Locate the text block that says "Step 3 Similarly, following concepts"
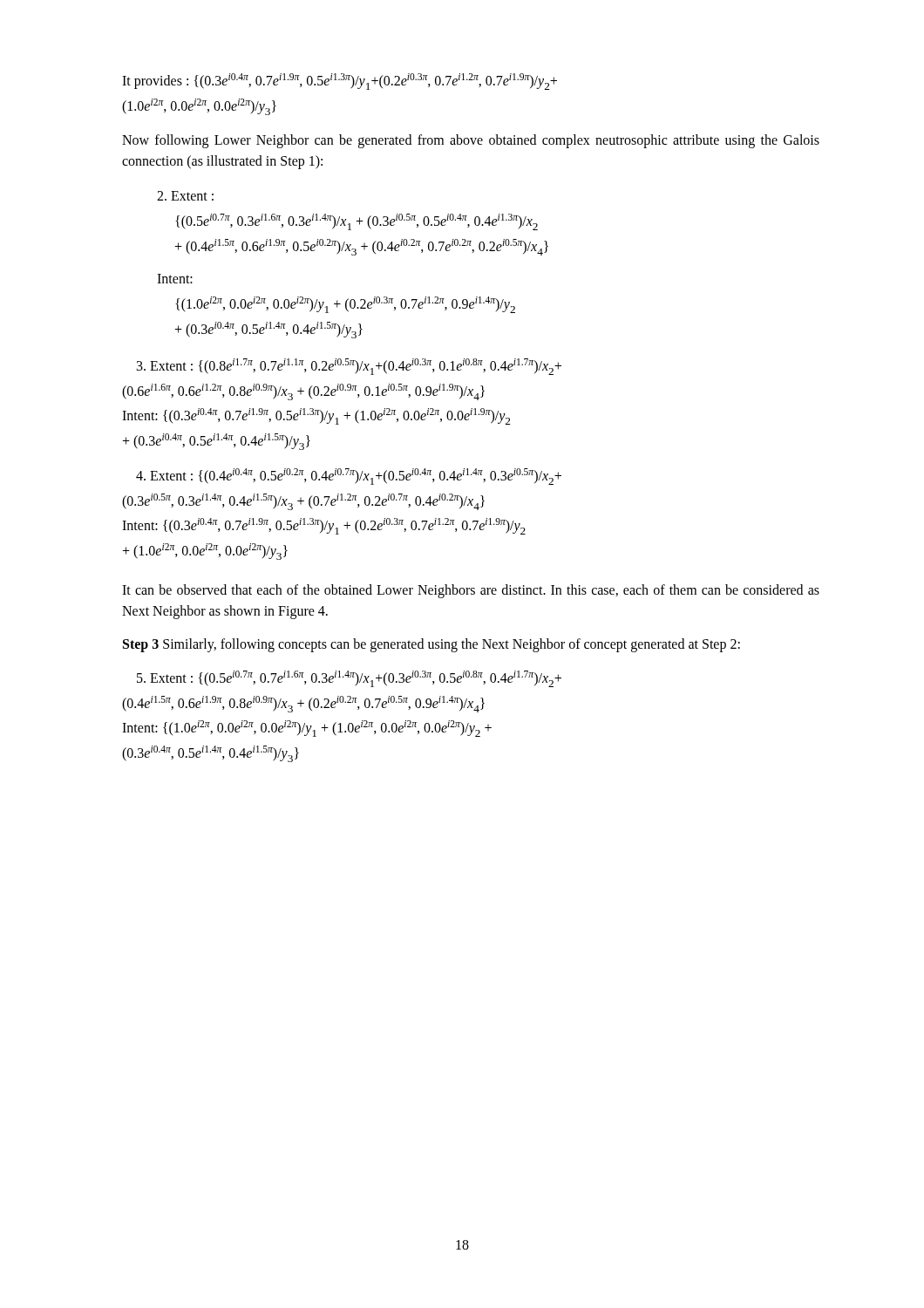Screen dimensions: 1308x924 (431, 644)
